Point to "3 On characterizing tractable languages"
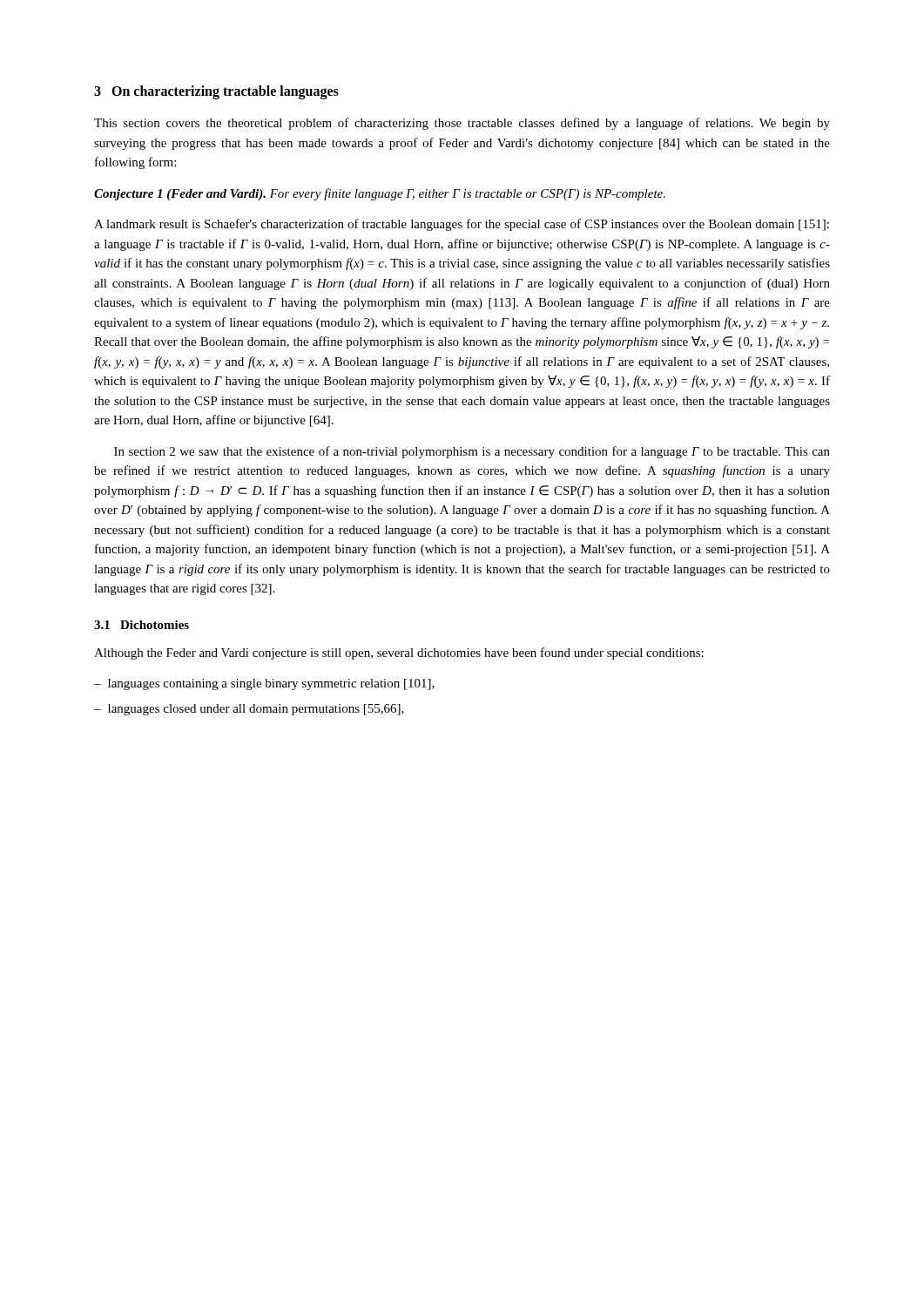This screenshot has height=1307, width=924. (x=216, y=92)
